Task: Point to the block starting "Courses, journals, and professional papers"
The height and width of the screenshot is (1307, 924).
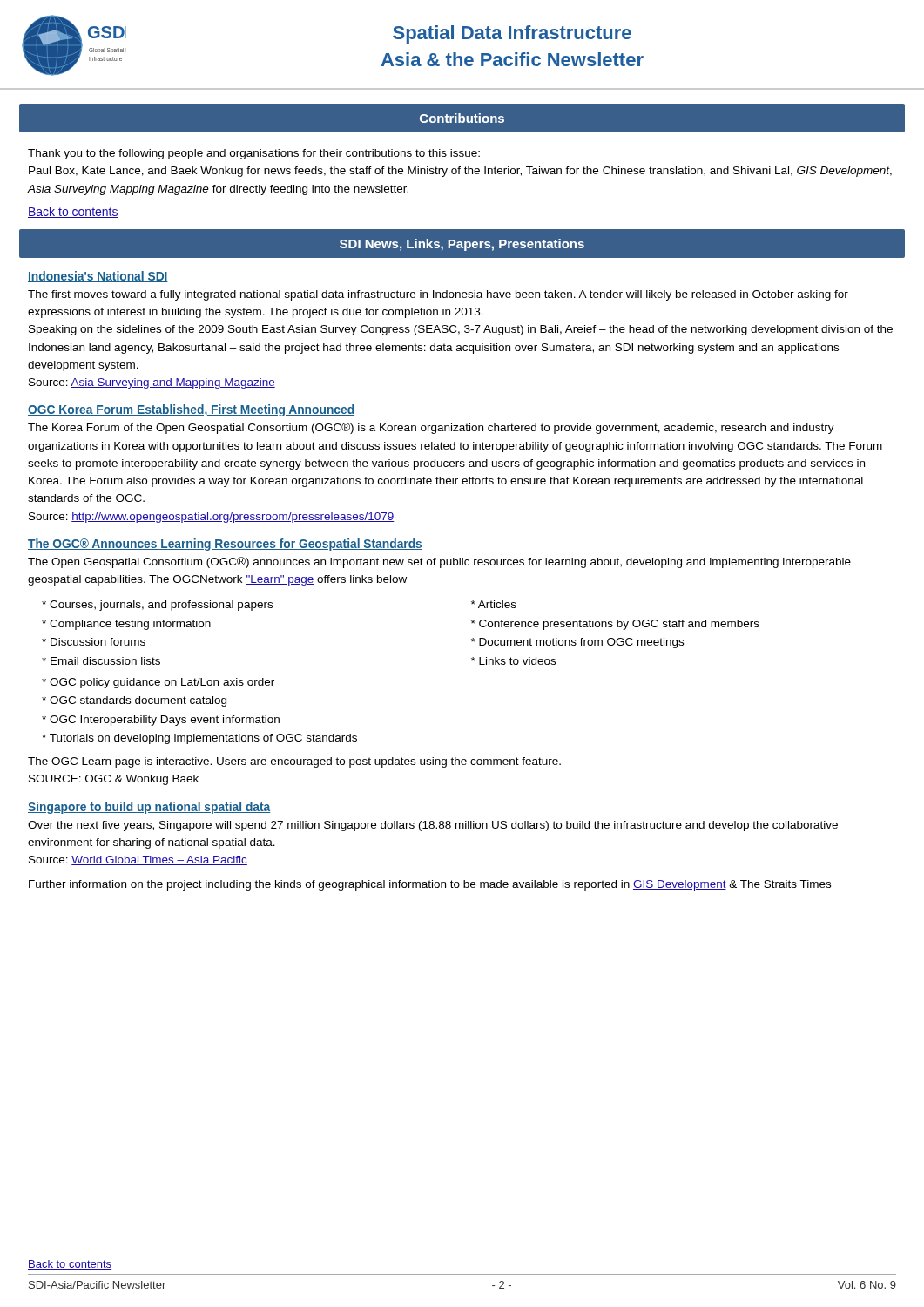Action: 157,604
